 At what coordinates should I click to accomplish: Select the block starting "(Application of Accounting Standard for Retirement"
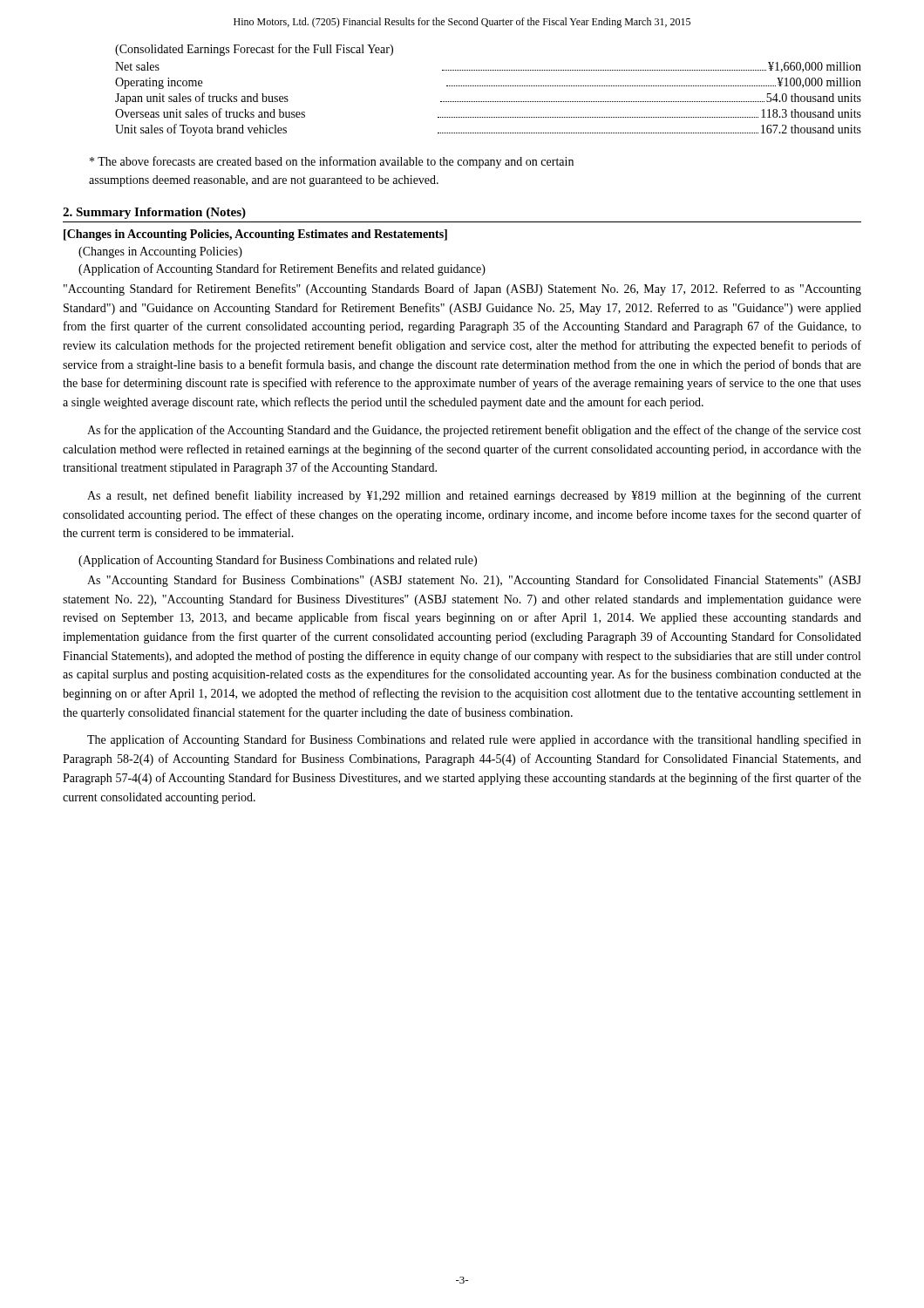pyautogui.click(x=282, y=269)
